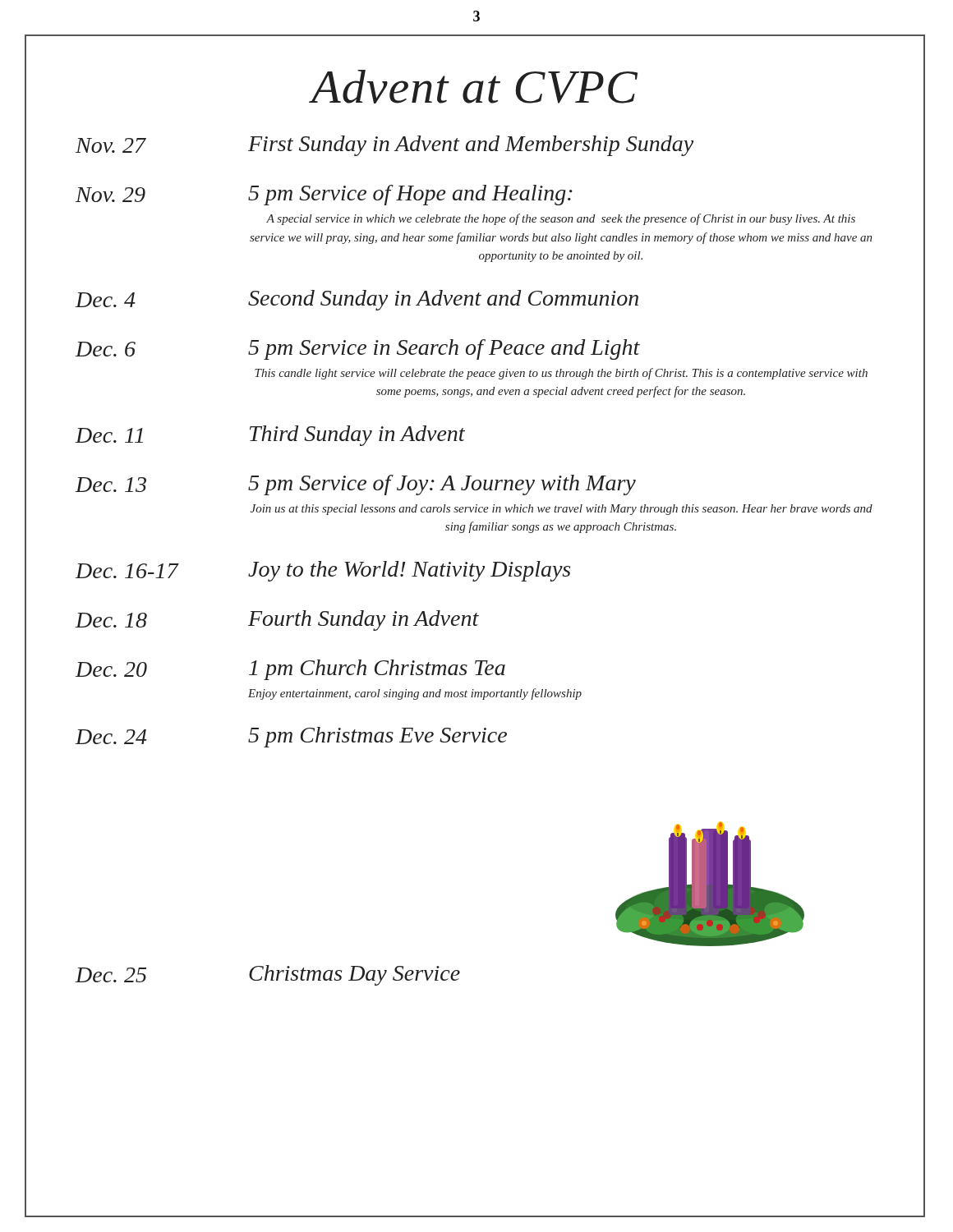The width and height of the screenshot is (953, 1232).
Task: Locate the block of text that opens with "Dec. 24 5 pm Christmas Eve"
Action: click(475, 737)
